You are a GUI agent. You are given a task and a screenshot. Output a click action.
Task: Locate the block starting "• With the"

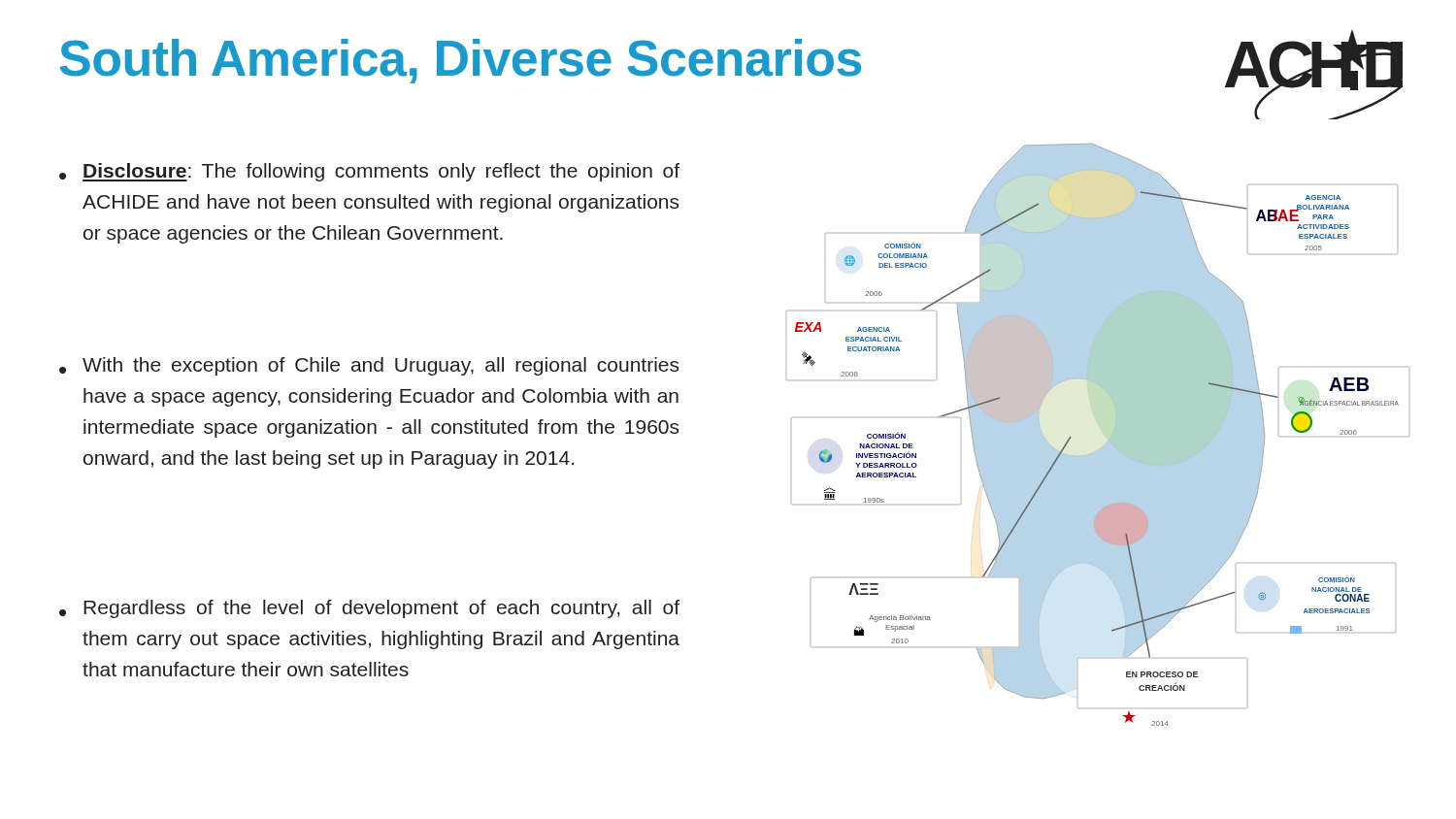[369, 411]
